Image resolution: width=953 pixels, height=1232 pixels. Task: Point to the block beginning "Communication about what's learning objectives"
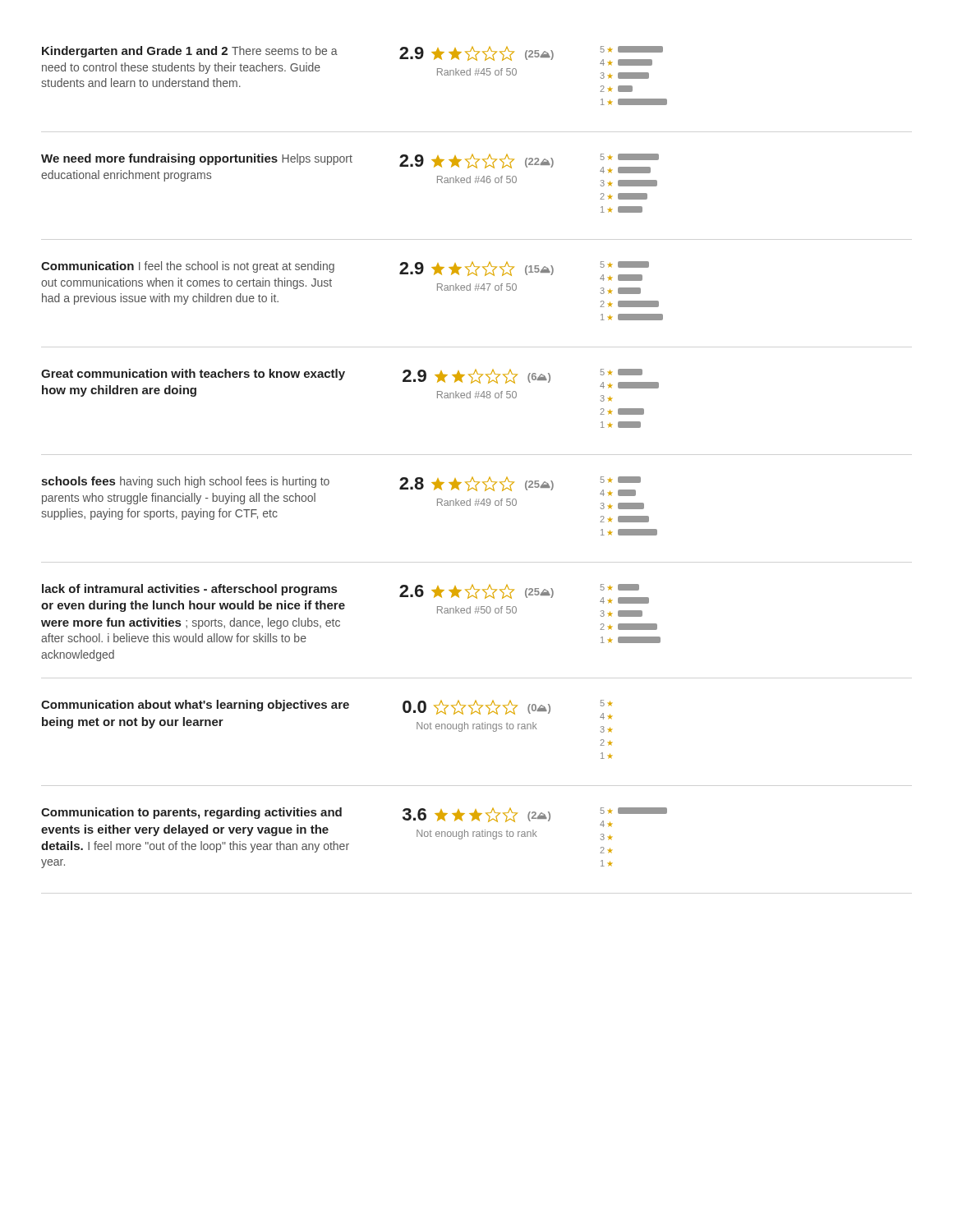pyautogui.click(x=195, y=713)
